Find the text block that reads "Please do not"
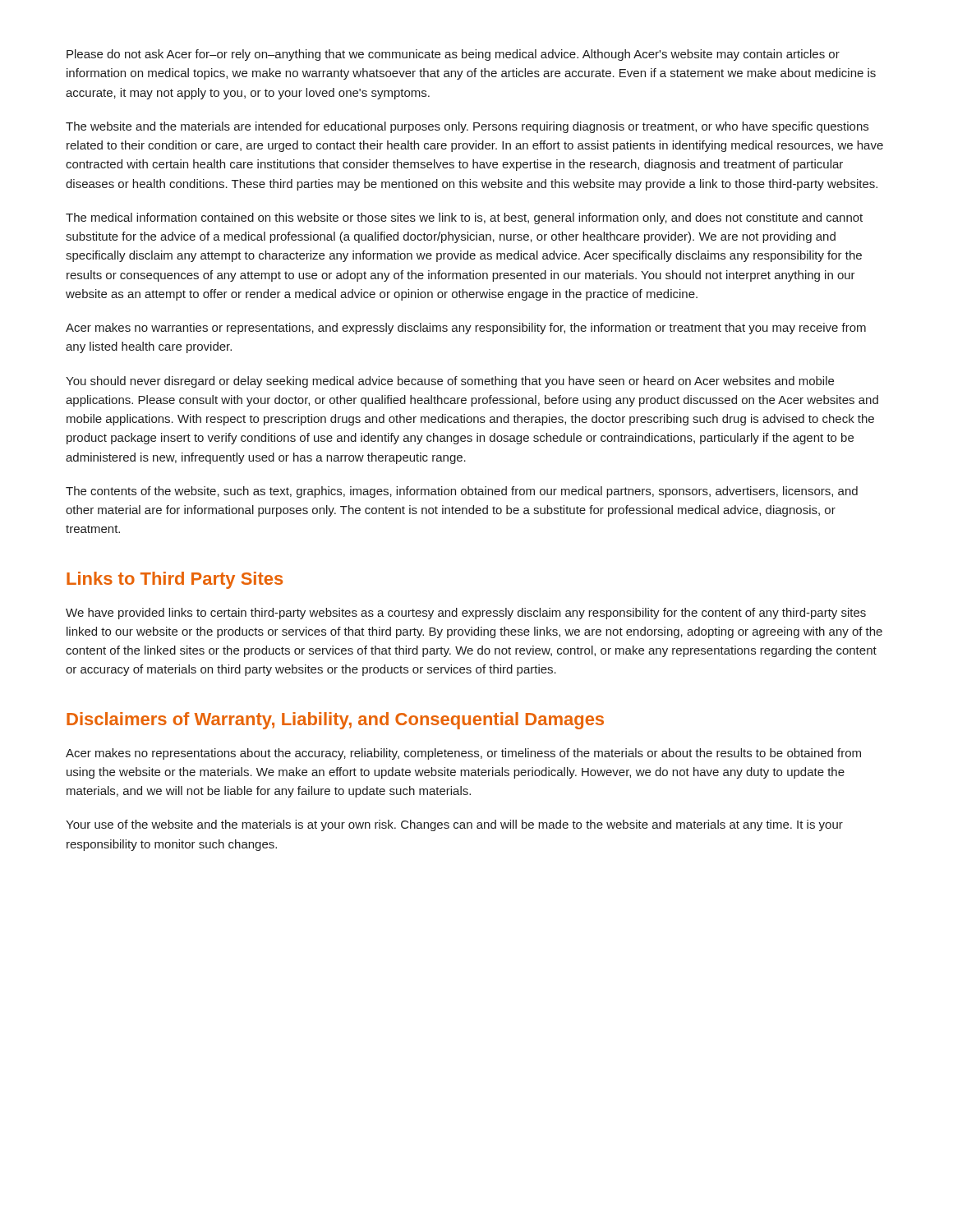This screenshot has width=953, height=1232. tap(471, 73)
